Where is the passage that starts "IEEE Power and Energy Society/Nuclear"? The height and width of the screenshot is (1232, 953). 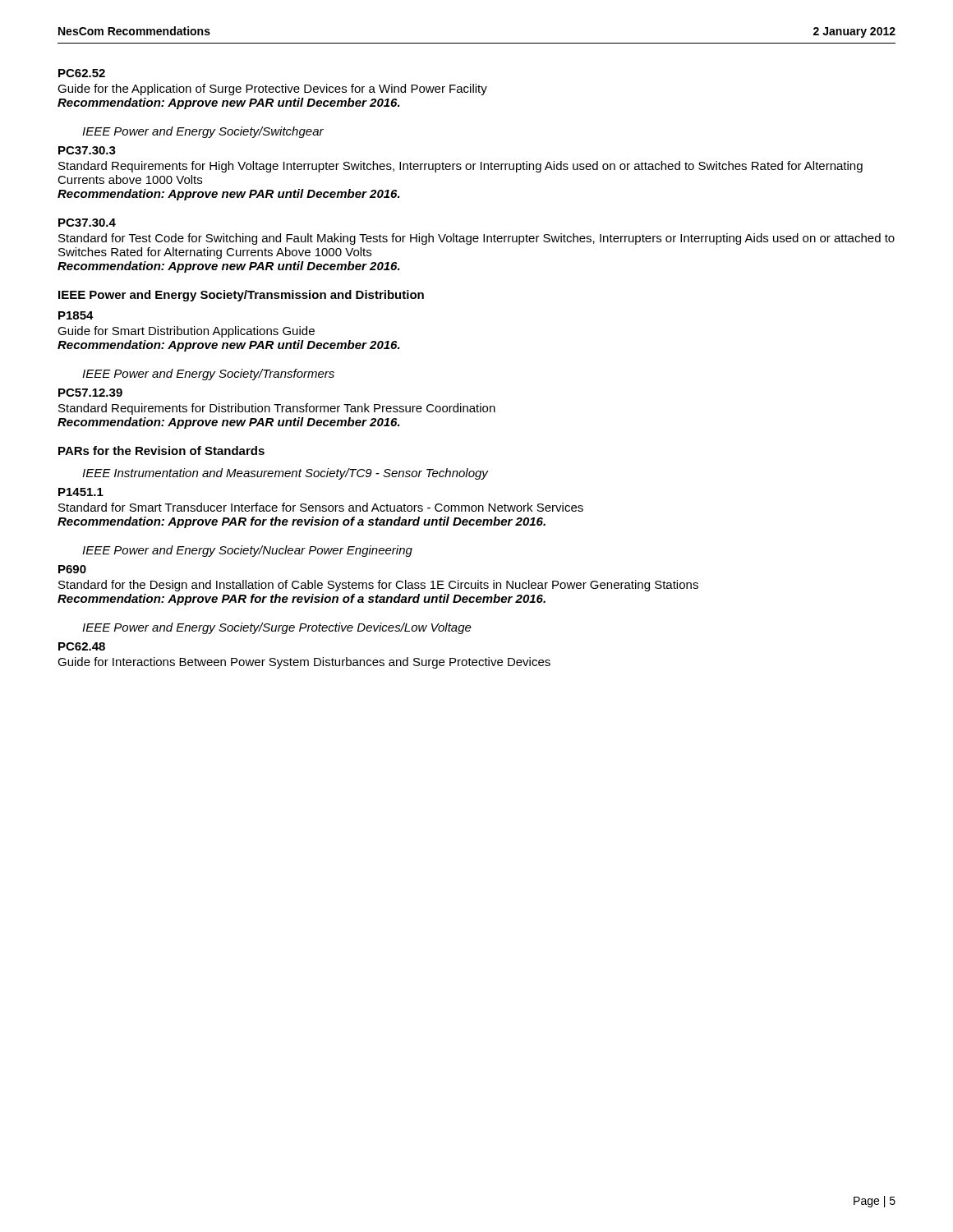(x=247, y=550)
